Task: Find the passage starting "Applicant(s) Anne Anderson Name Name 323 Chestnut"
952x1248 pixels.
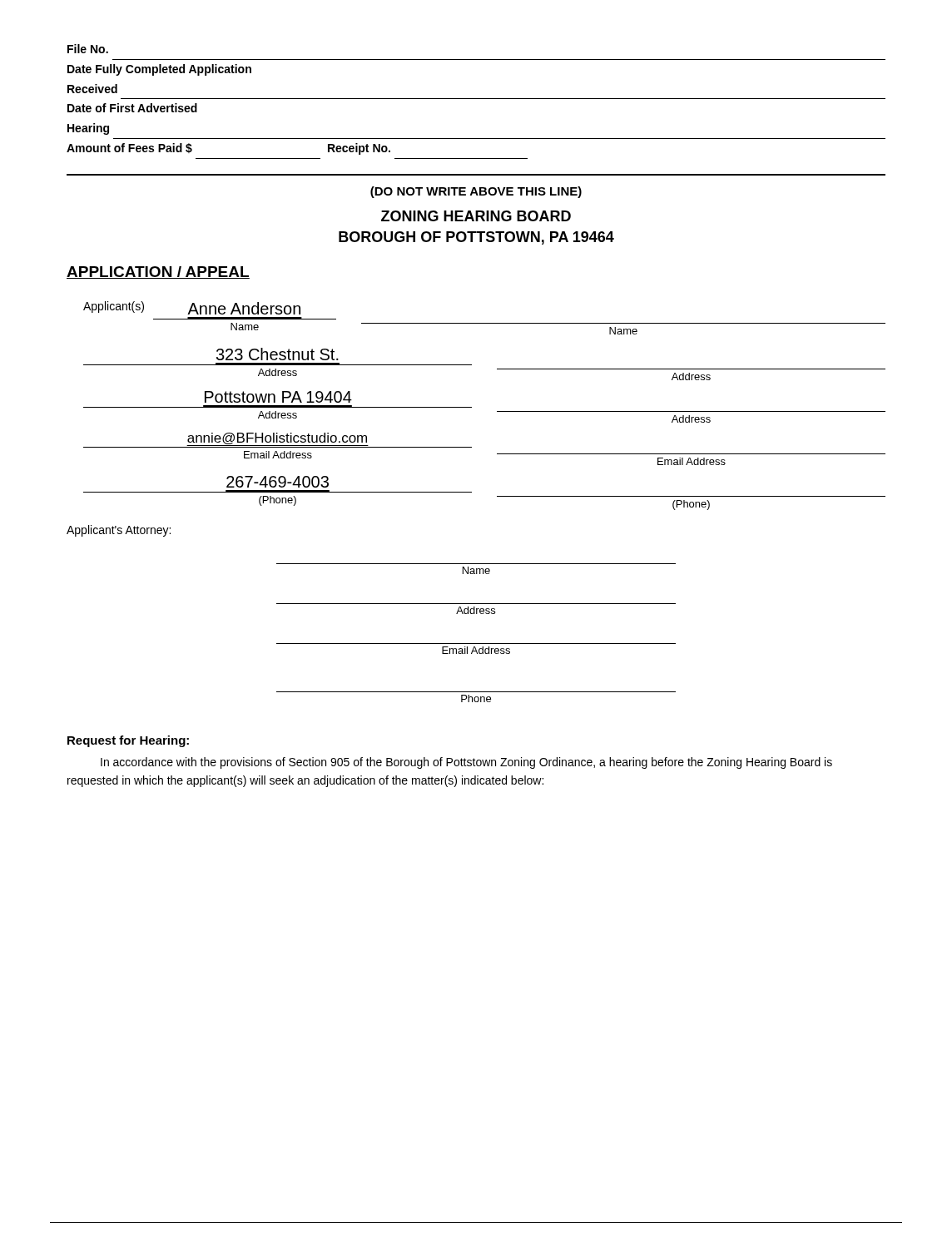Action: pyautogui.click(x=192, y=308)
